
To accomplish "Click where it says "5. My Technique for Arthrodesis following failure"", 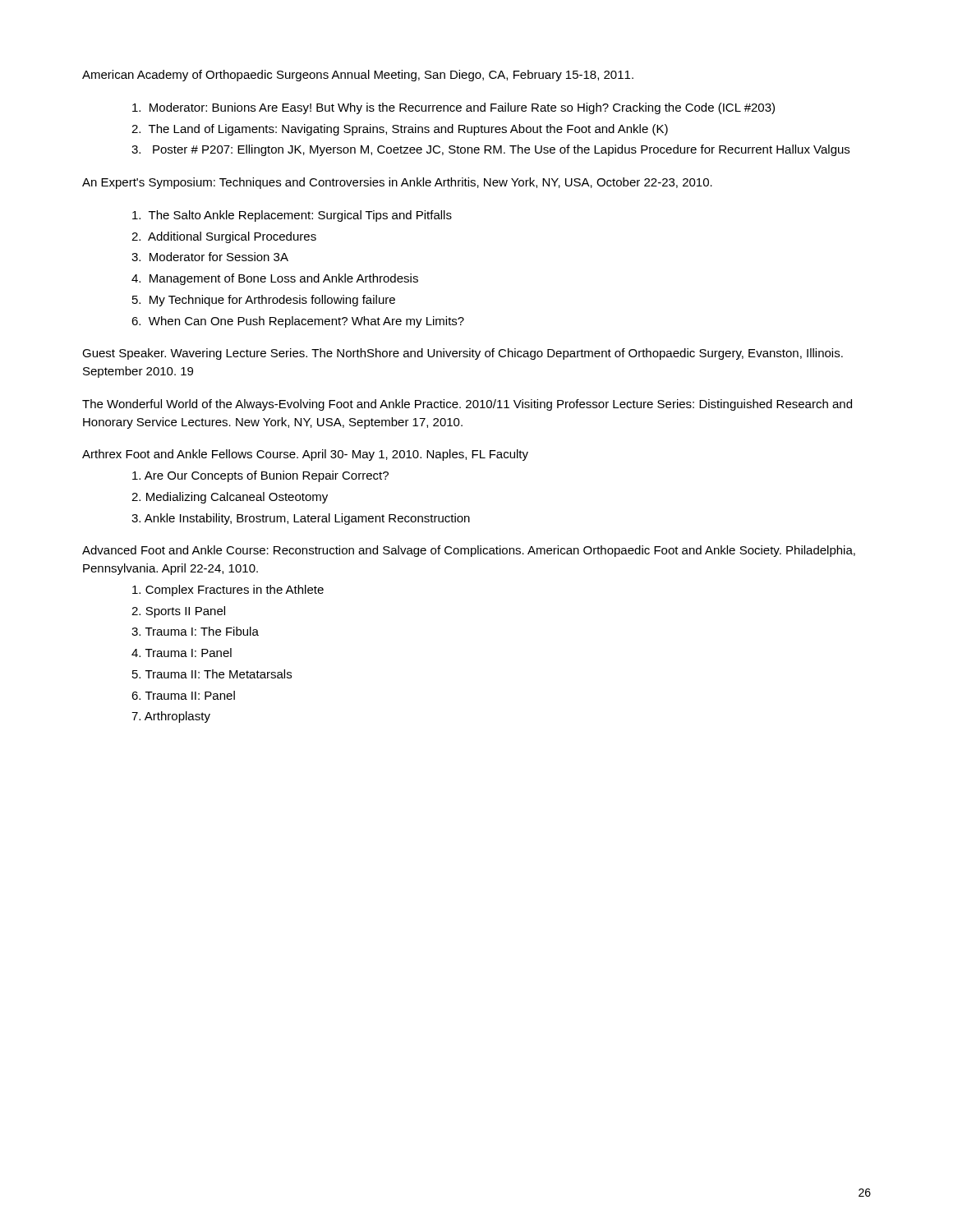I will point(264,299).
